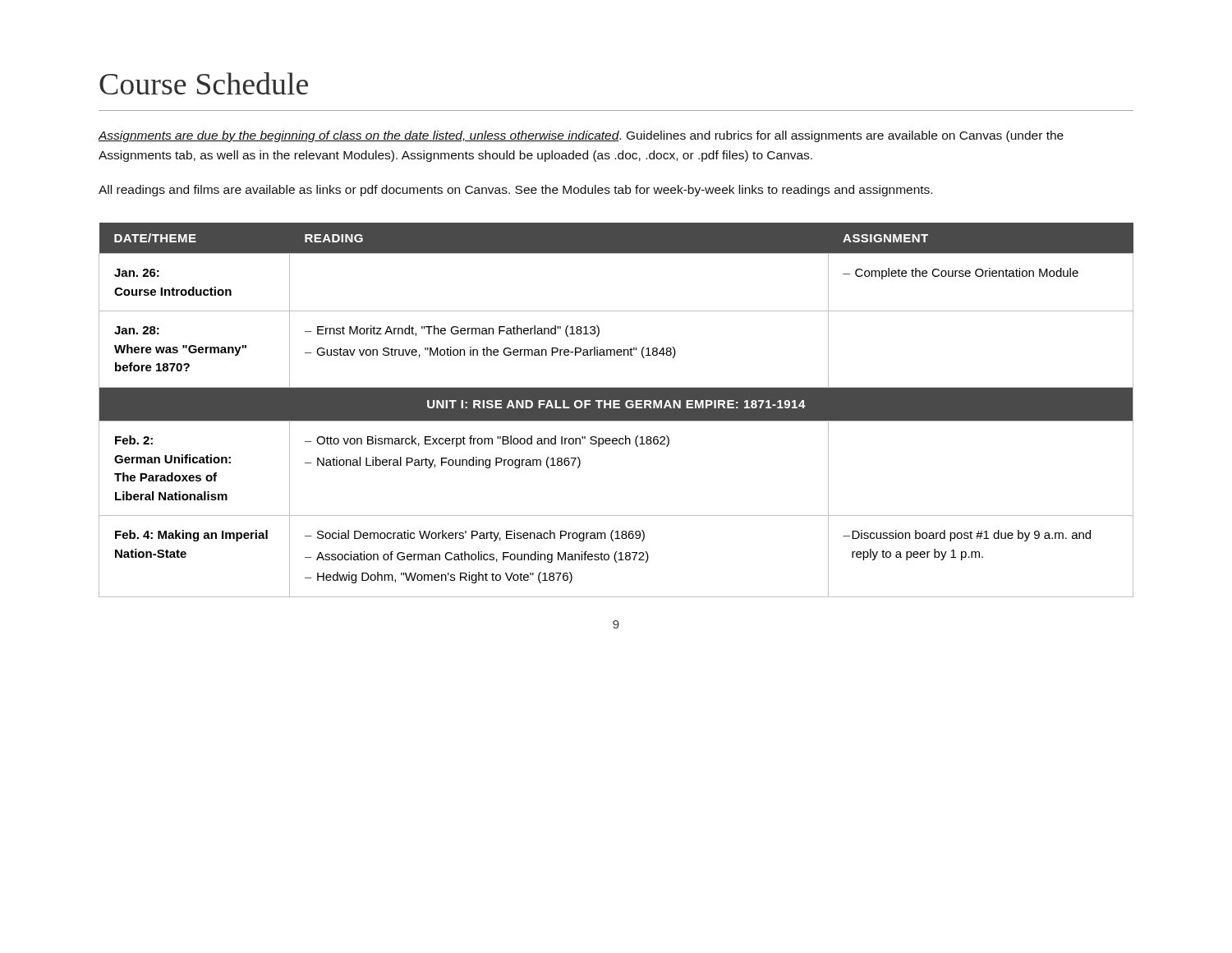Select the region starting "All readings and films"
This screenshot has width=1232, height=953.
[516, 189]
